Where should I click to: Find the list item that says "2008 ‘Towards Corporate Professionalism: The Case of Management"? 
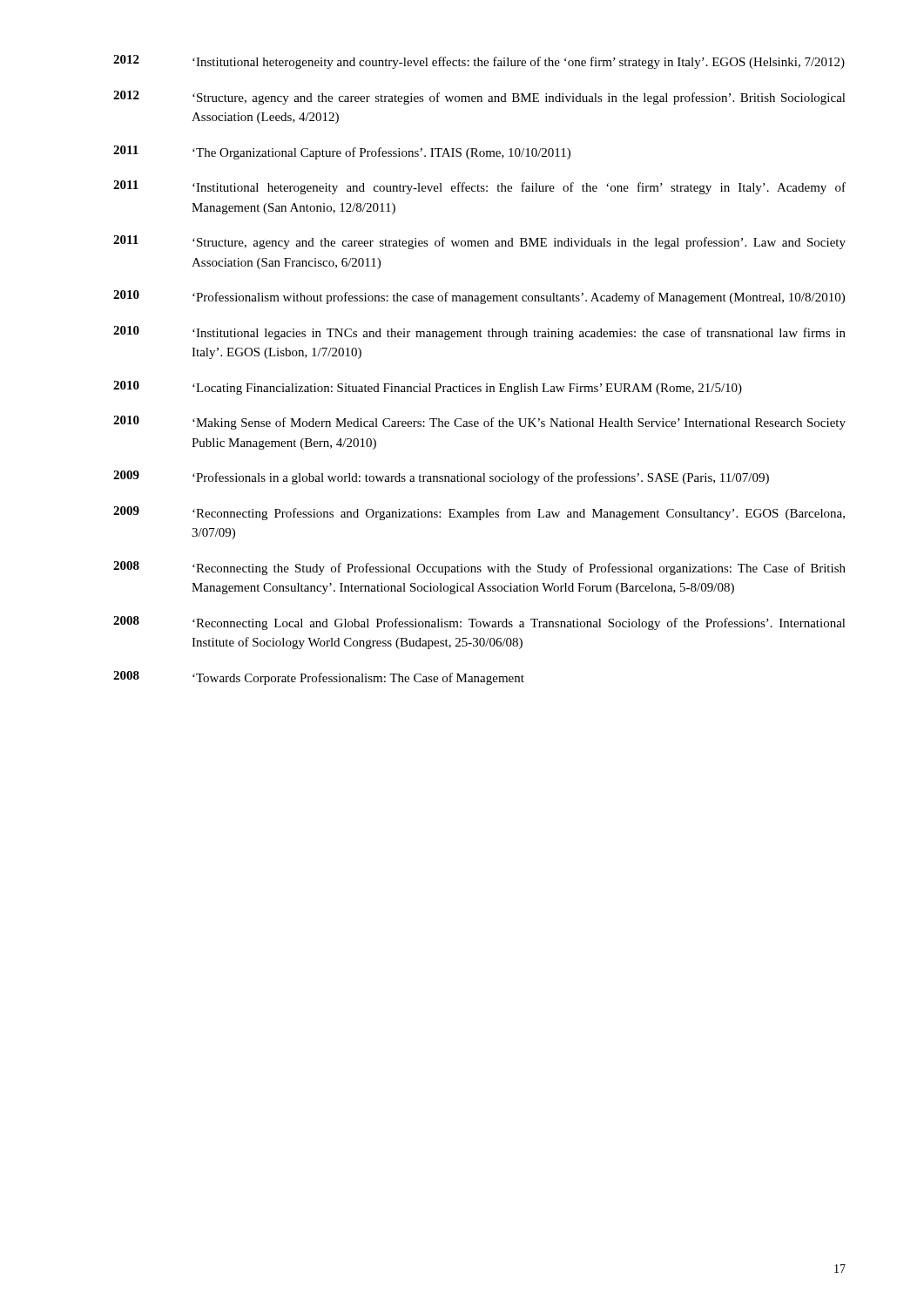tap(479, 678)
